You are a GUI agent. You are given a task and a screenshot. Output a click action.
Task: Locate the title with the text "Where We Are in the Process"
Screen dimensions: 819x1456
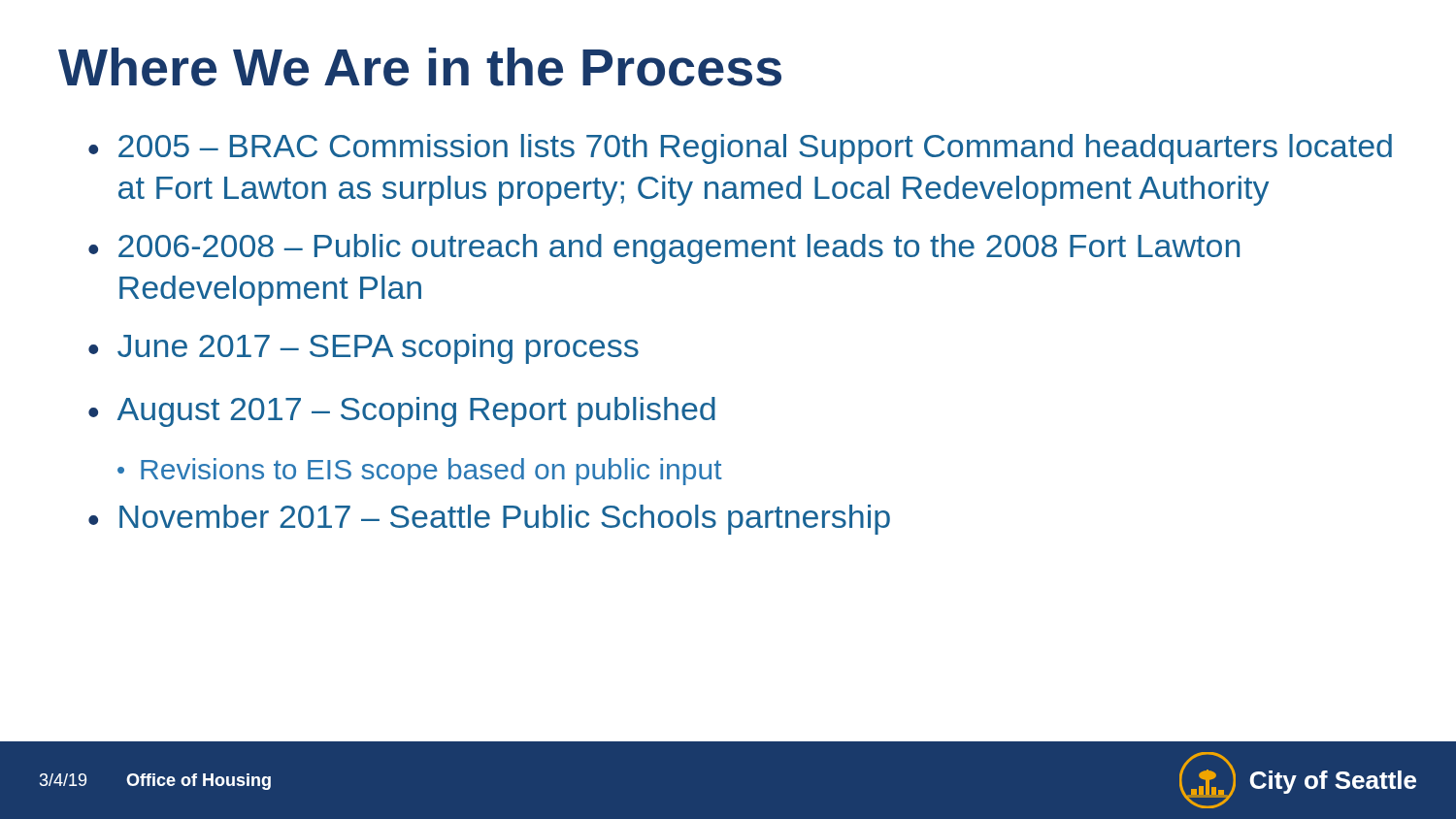421,68
